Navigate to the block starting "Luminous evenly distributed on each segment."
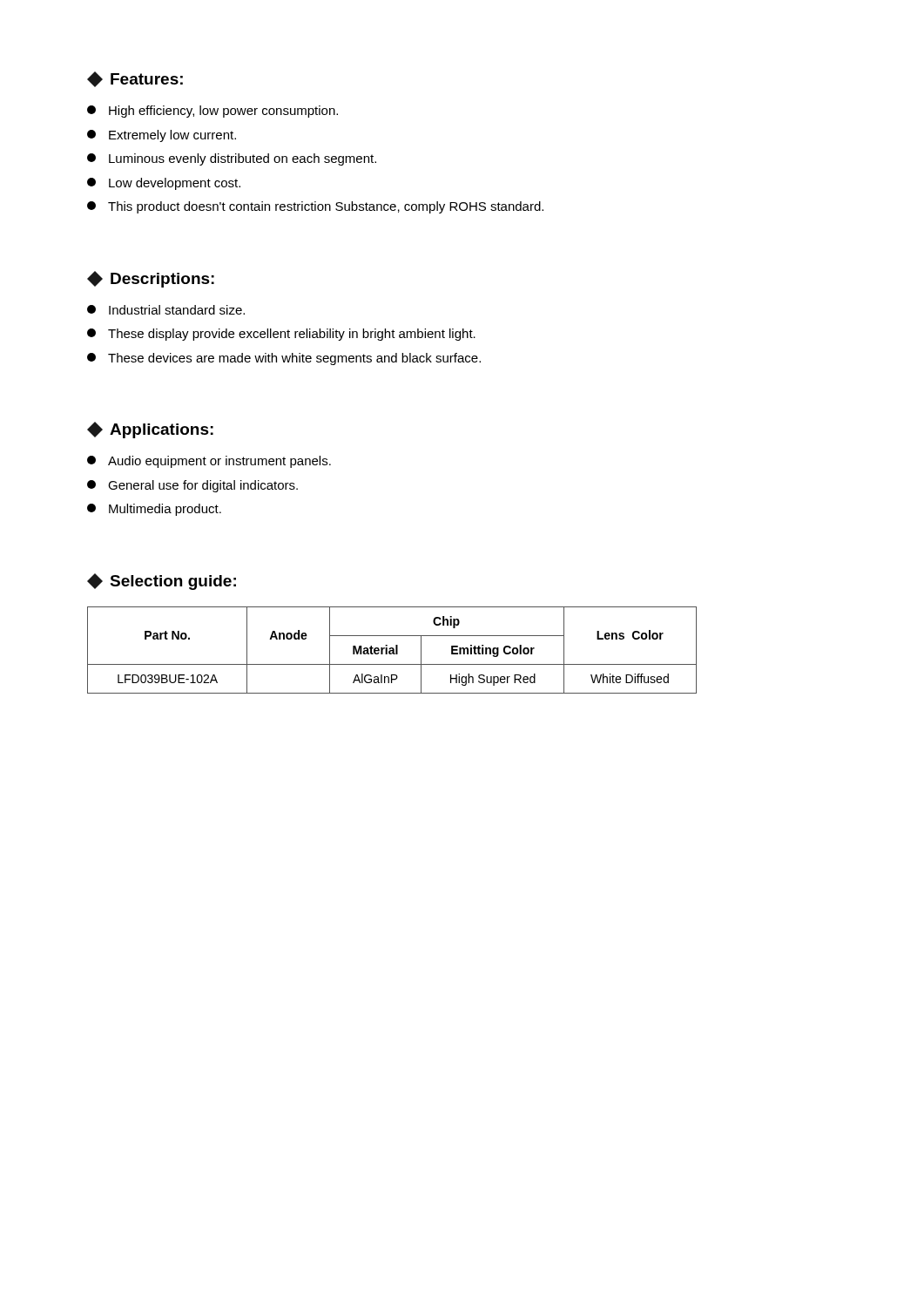This screenshot has height=1307, width=924. 232,159
